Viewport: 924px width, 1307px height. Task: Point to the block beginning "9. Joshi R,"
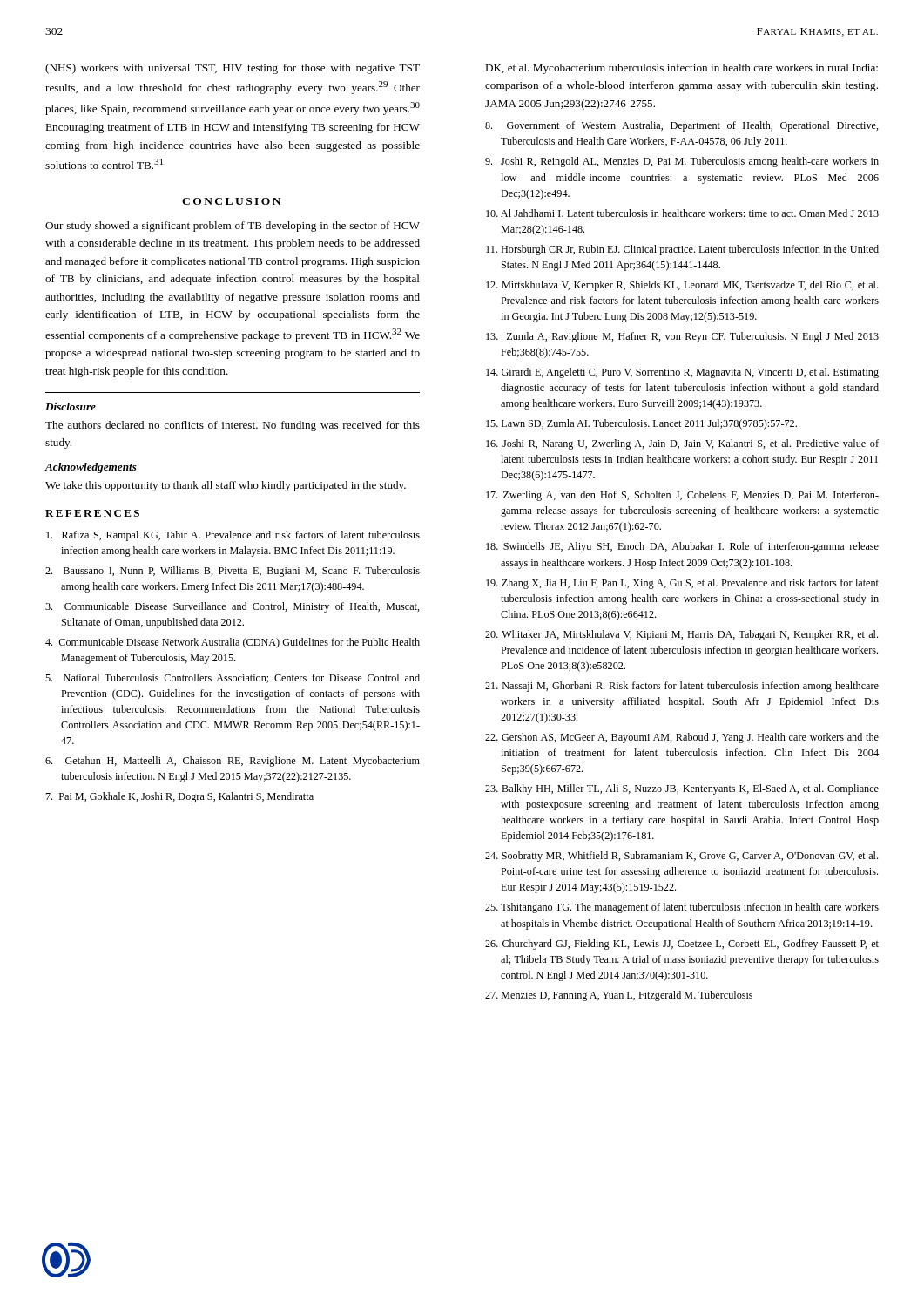pyautogui.click(x=682, y=177)
